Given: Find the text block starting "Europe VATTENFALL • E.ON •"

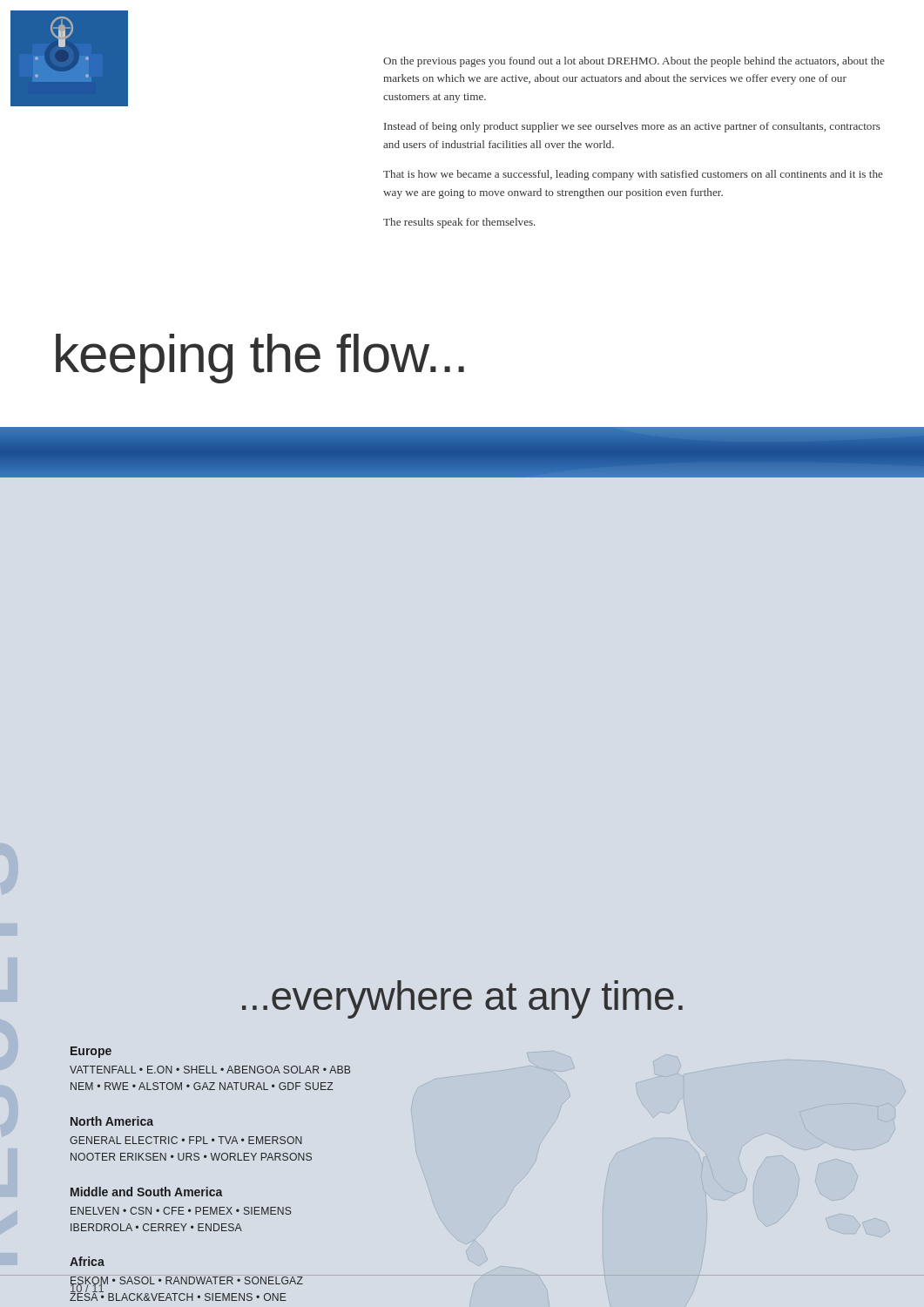Looking at the screenshot, I should (253, 1070).
